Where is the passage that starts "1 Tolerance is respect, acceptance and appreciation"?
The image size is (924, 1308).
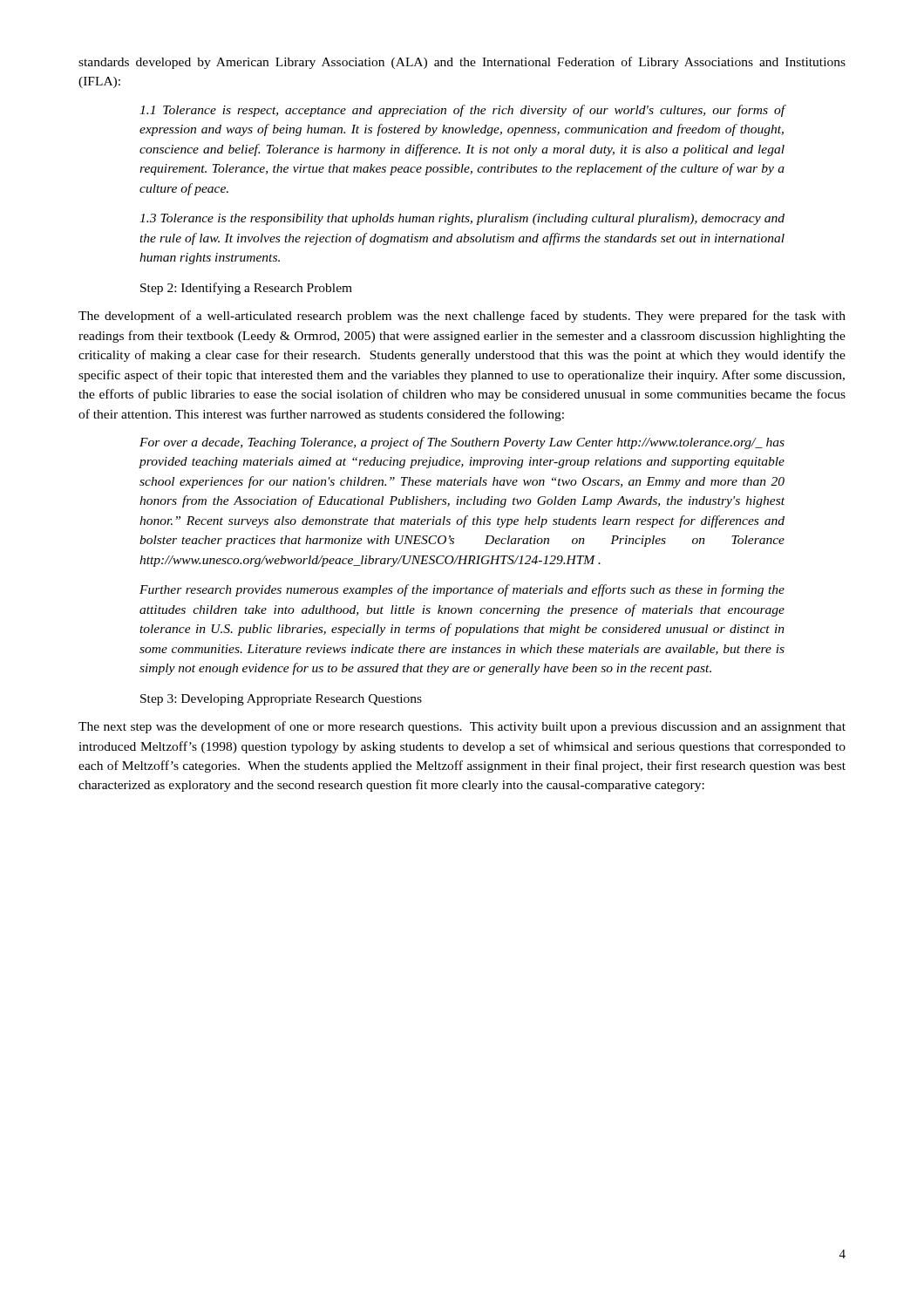click(462, 149)
